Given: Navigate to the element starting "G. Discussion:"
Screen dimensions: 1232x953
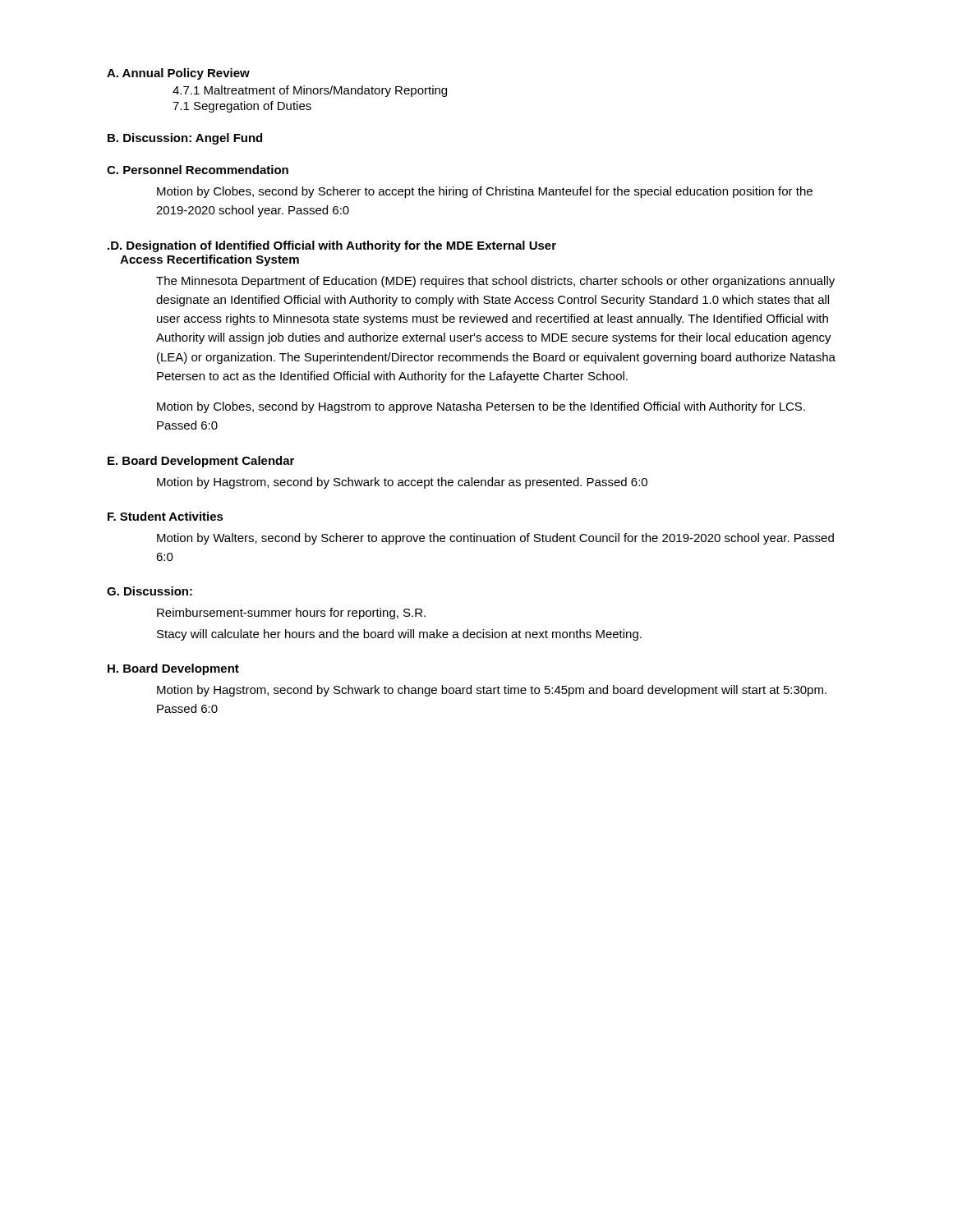Looking at the screenshot, I should point(150,591).
